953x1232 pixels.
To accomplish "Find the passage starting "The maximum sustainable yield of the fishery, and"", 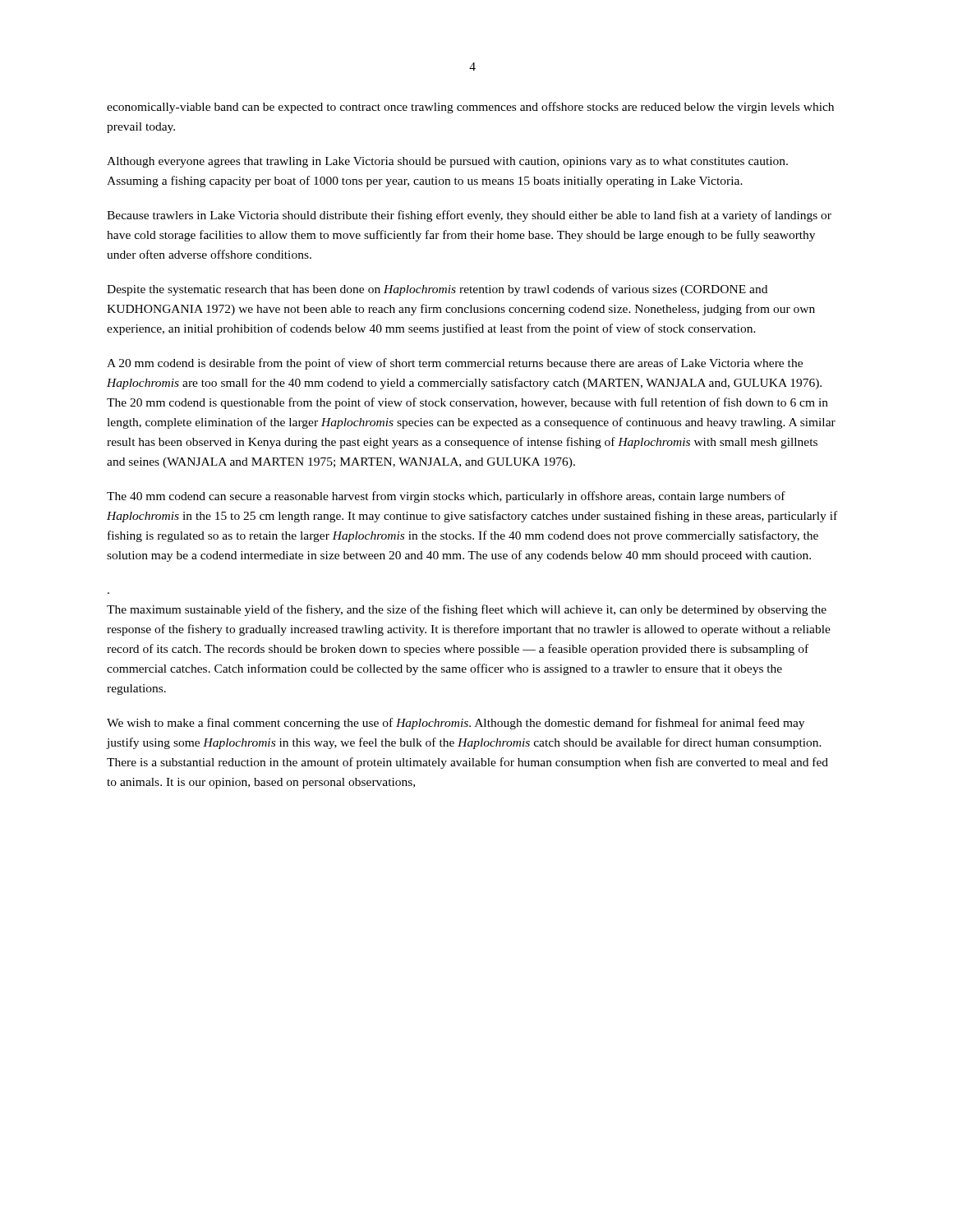I will pyautogui.click(x=469, y=649).
